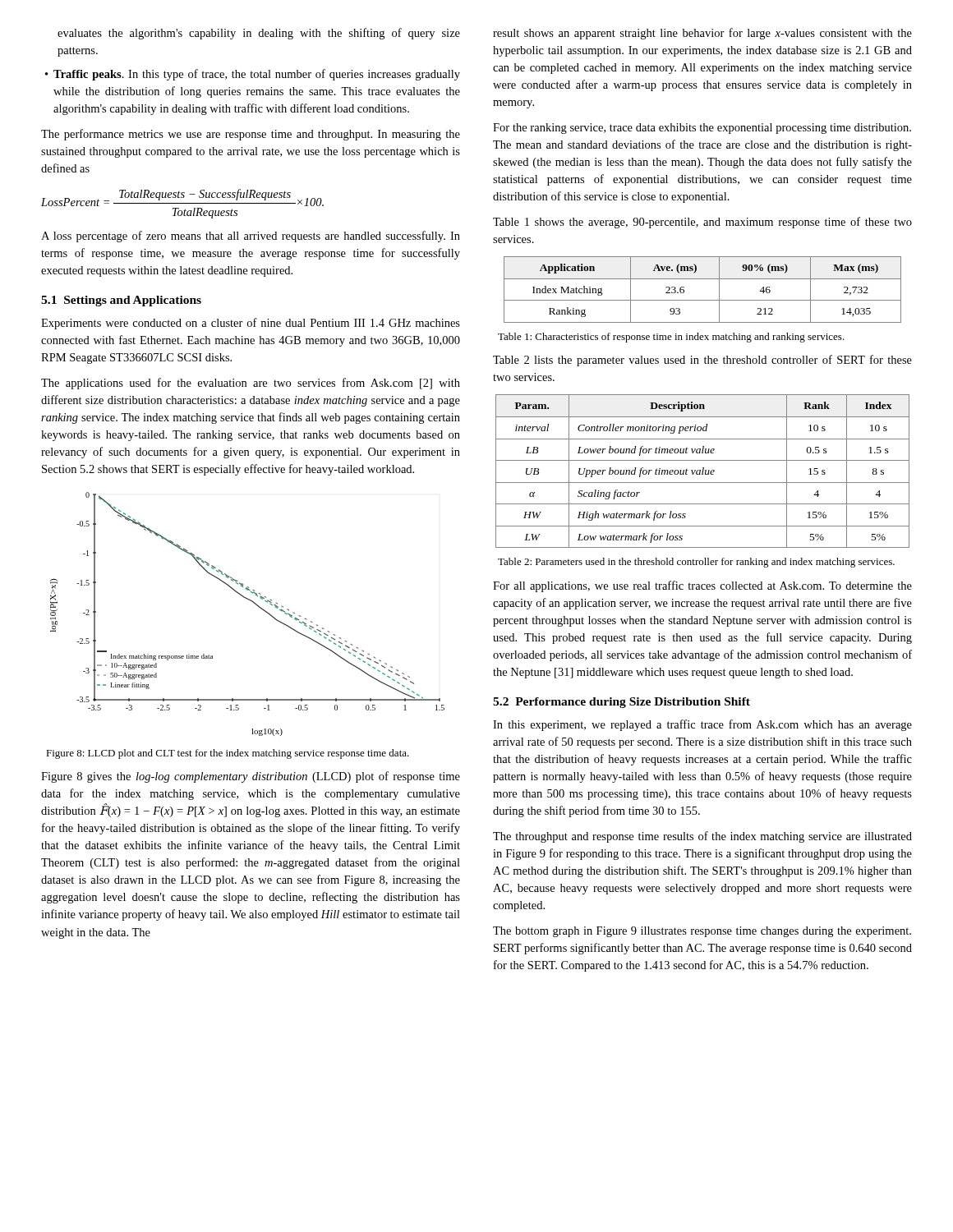Click on the text block that says "Table 2 lists the parameter values"

click(x=702, y=369)
